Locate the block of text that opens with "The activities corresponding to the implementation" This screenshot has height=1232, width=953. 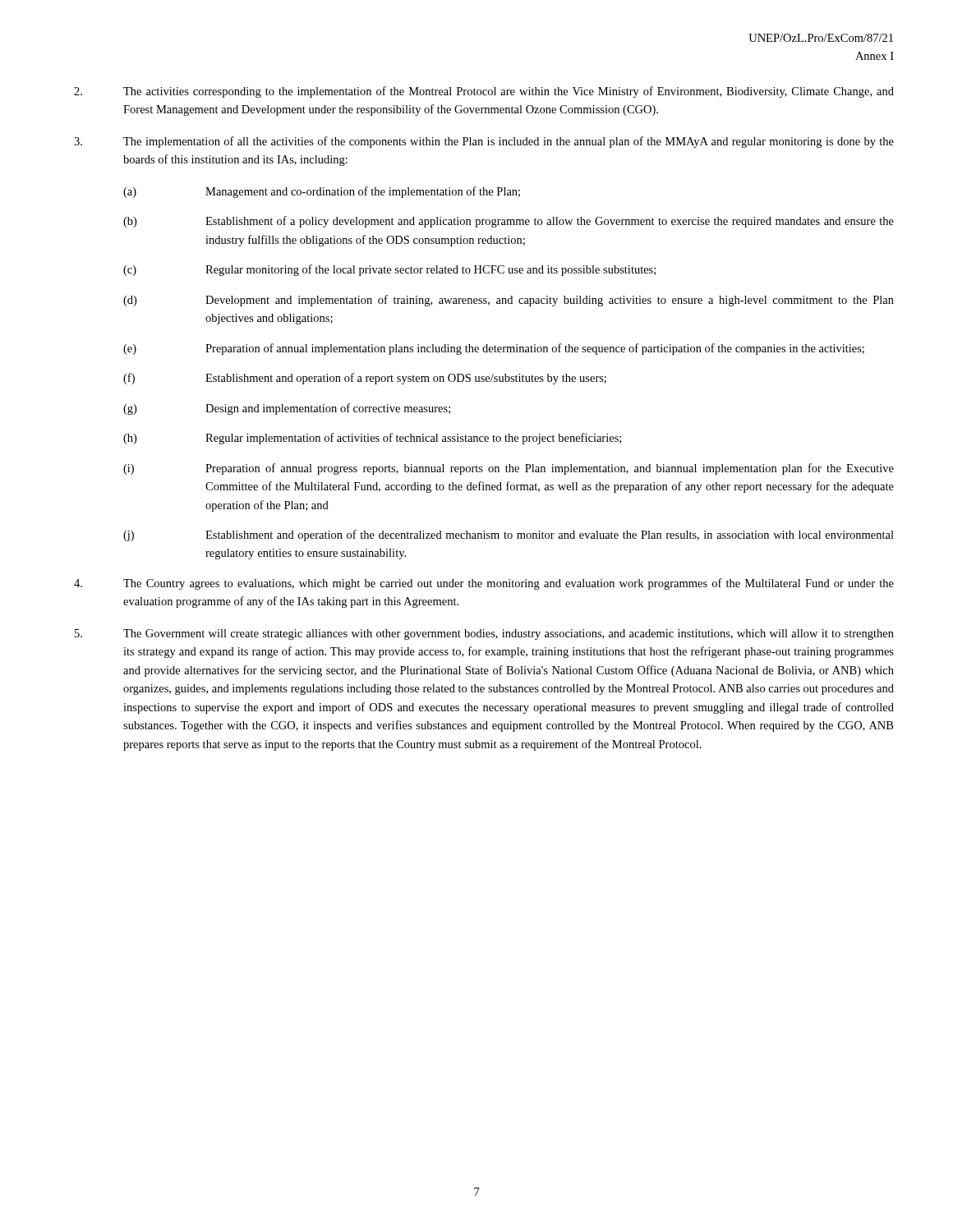click(484, 101)
